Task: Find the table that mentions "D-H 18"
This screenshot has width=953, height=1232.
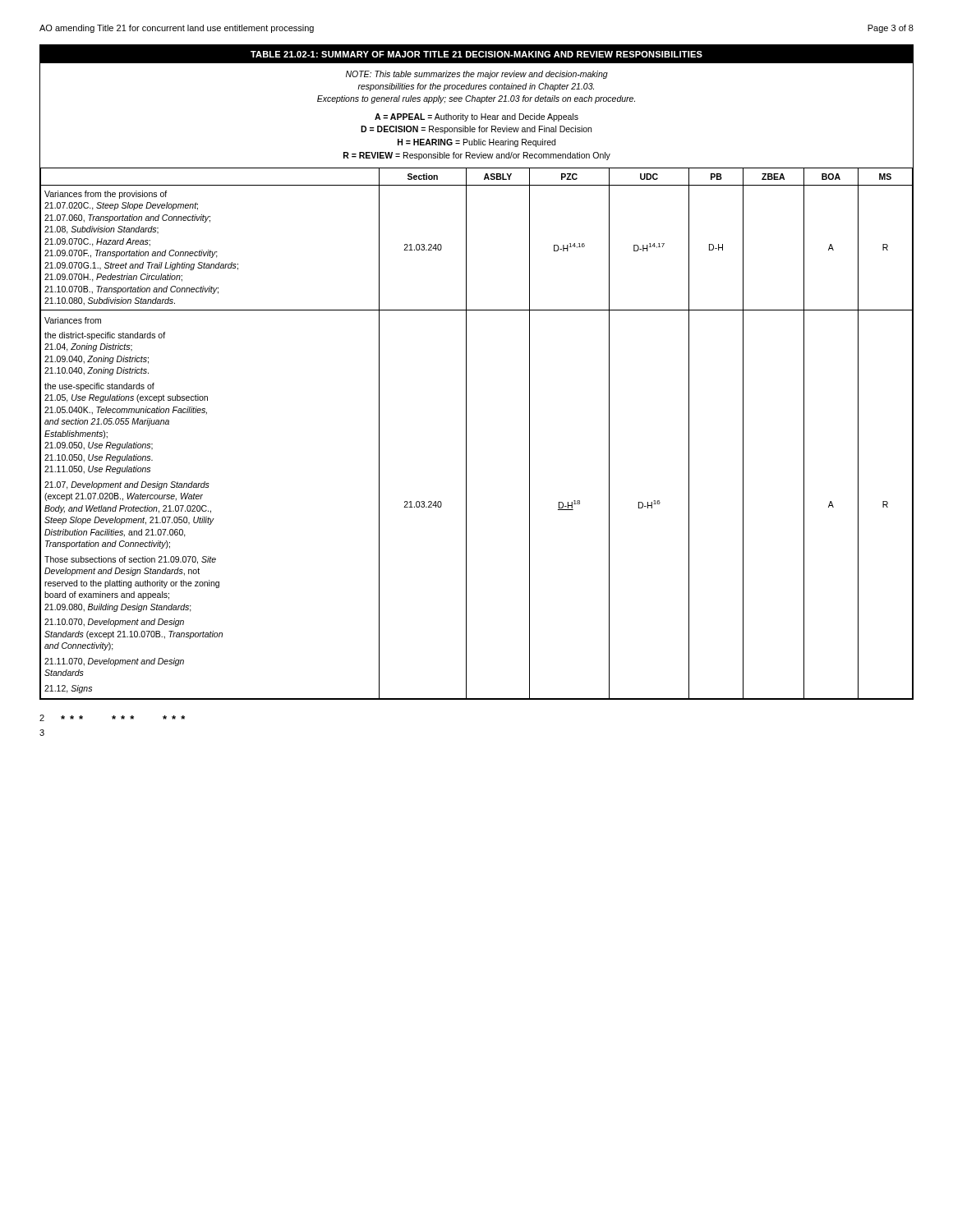Action: click(x=476, y=372)
